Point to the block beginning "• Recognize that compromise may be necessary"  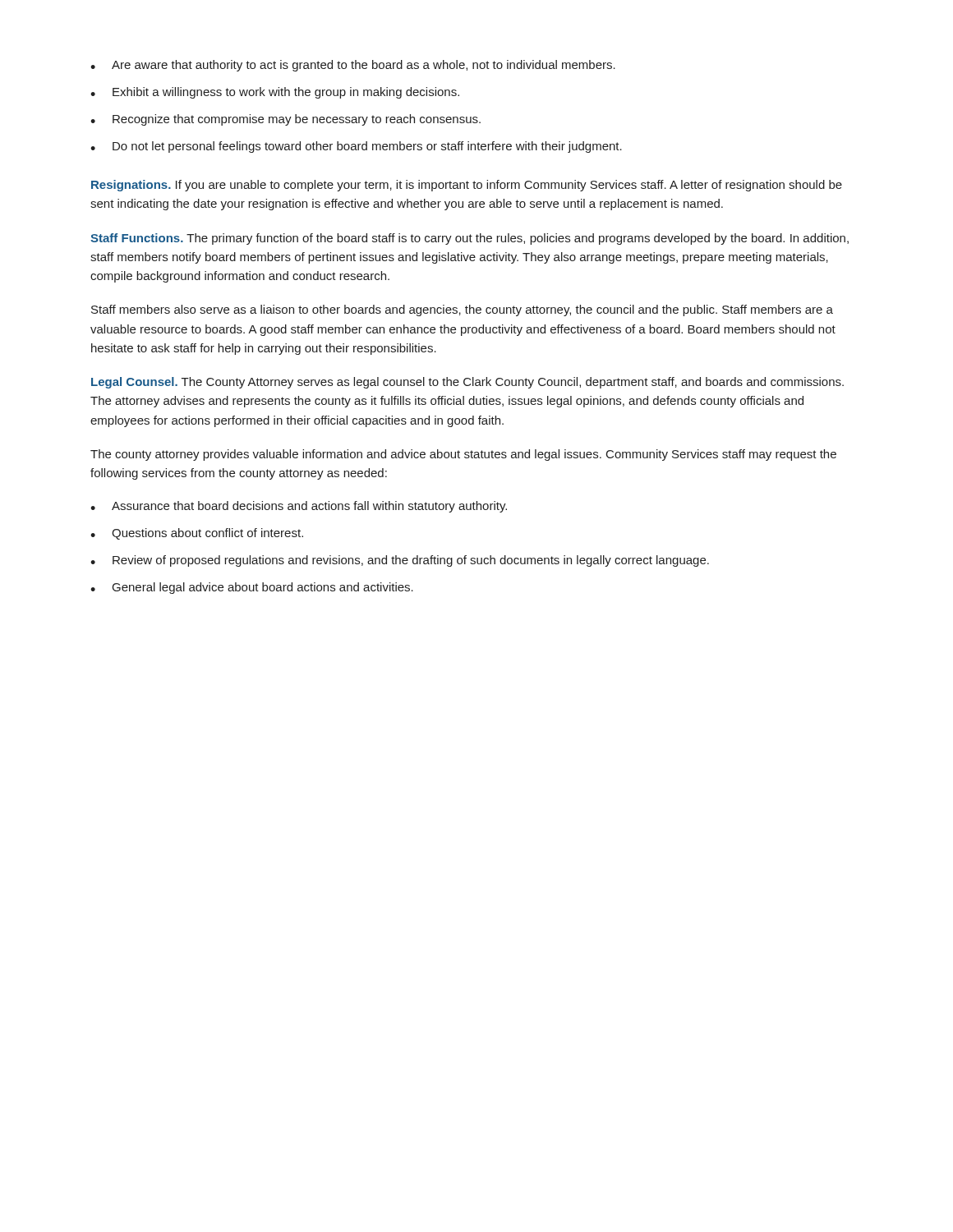coord(476,122)
